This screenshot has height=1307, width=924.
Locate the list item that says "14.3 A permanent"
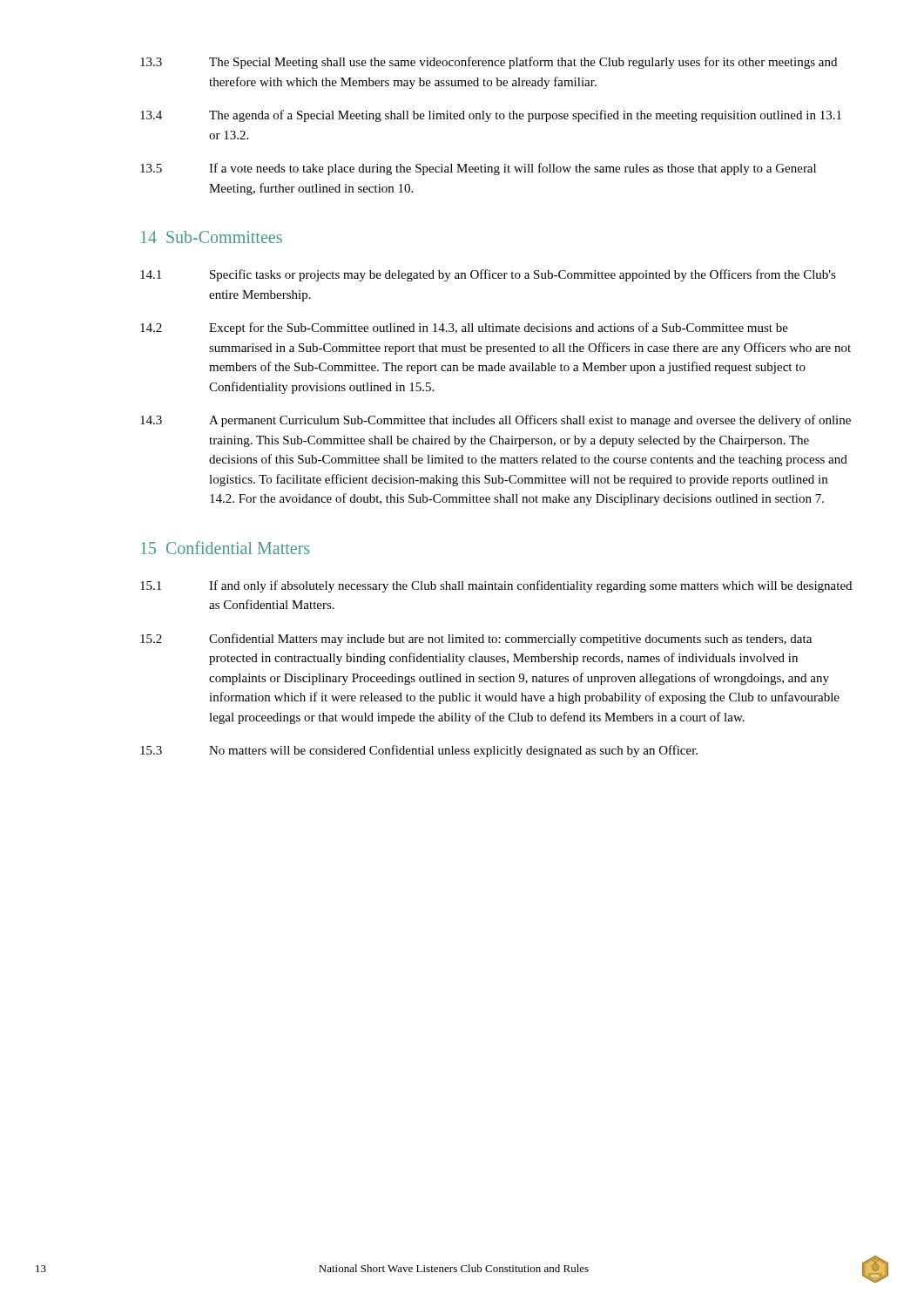497,459
